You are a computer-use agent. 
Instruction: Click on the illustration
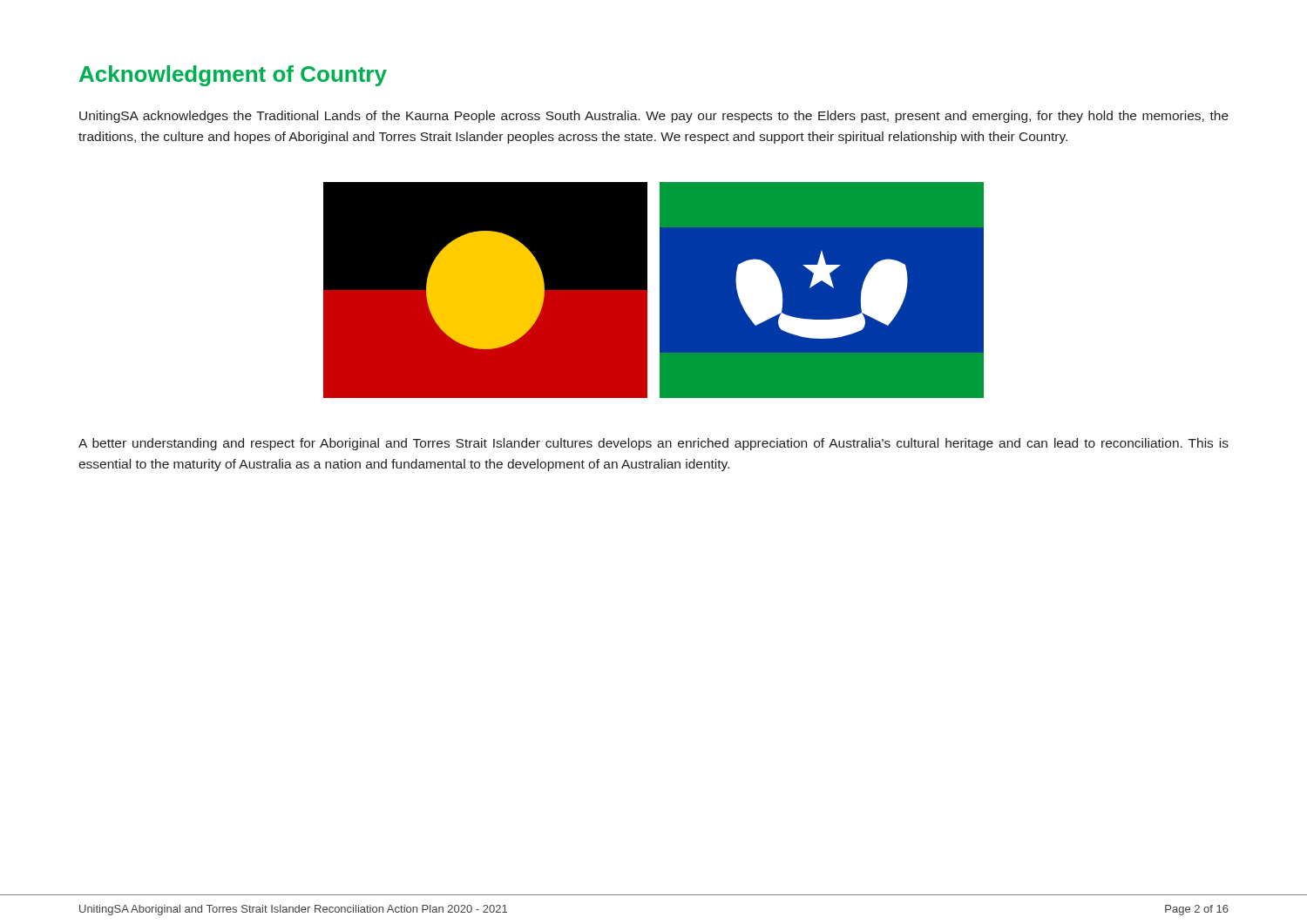pyautogui.click(x=654, y=290)
